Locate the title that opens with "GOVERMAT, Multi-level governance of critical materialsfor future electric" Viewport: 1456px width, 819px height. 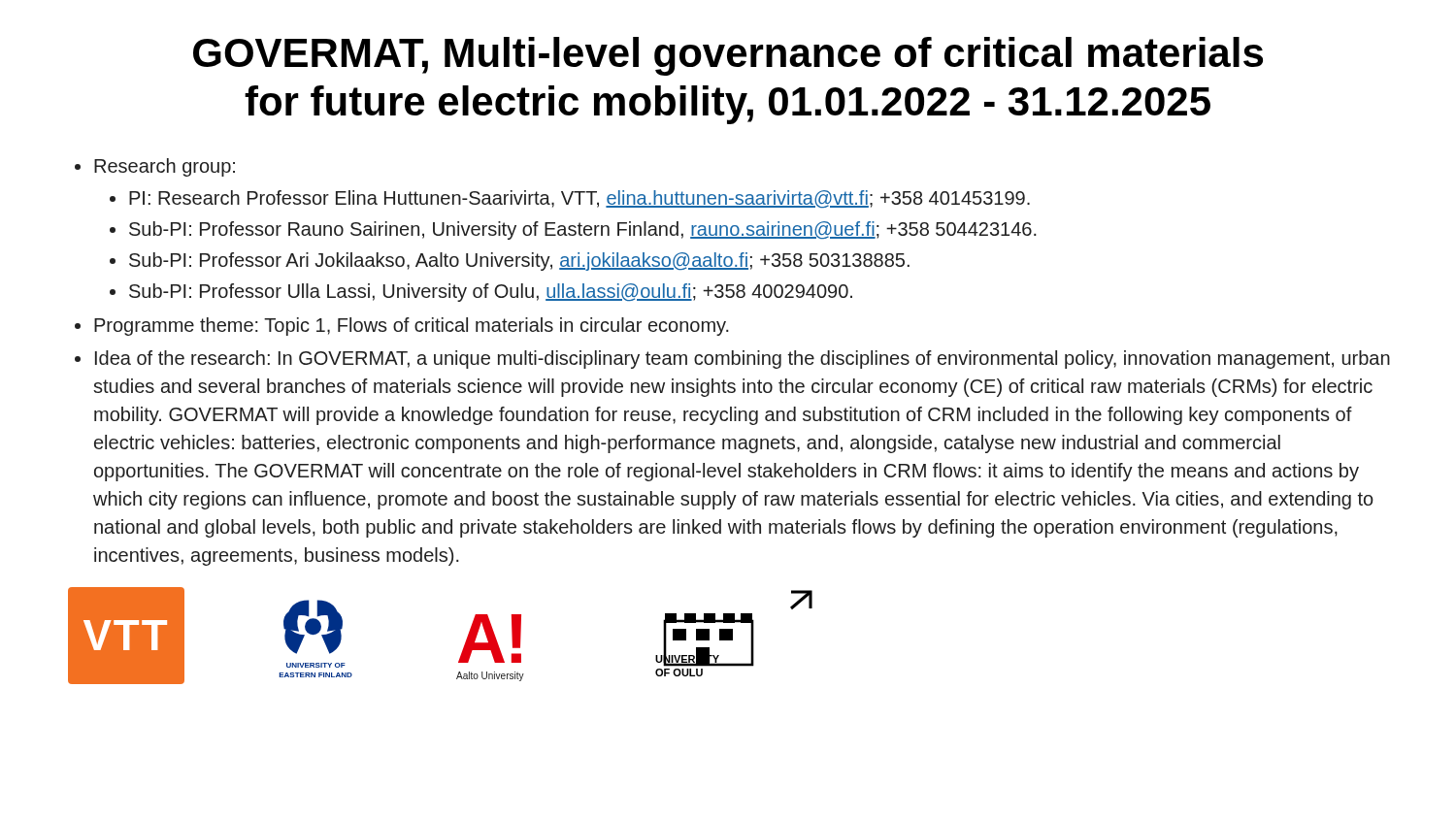(x=728, y=77)
